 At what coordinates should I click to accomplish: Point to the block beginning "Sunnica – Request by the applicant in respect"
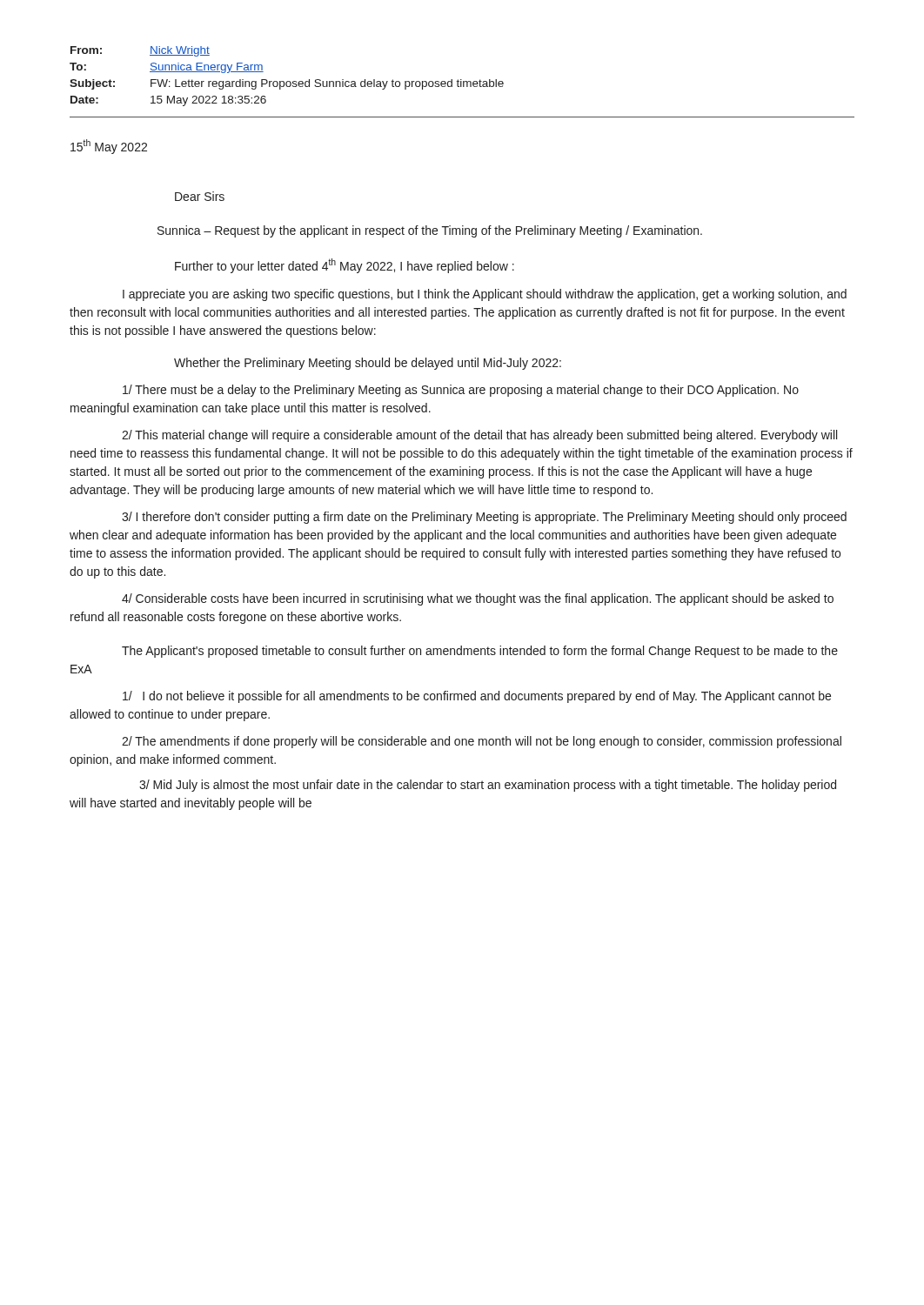pyautogui.click(x=430, y=230)
